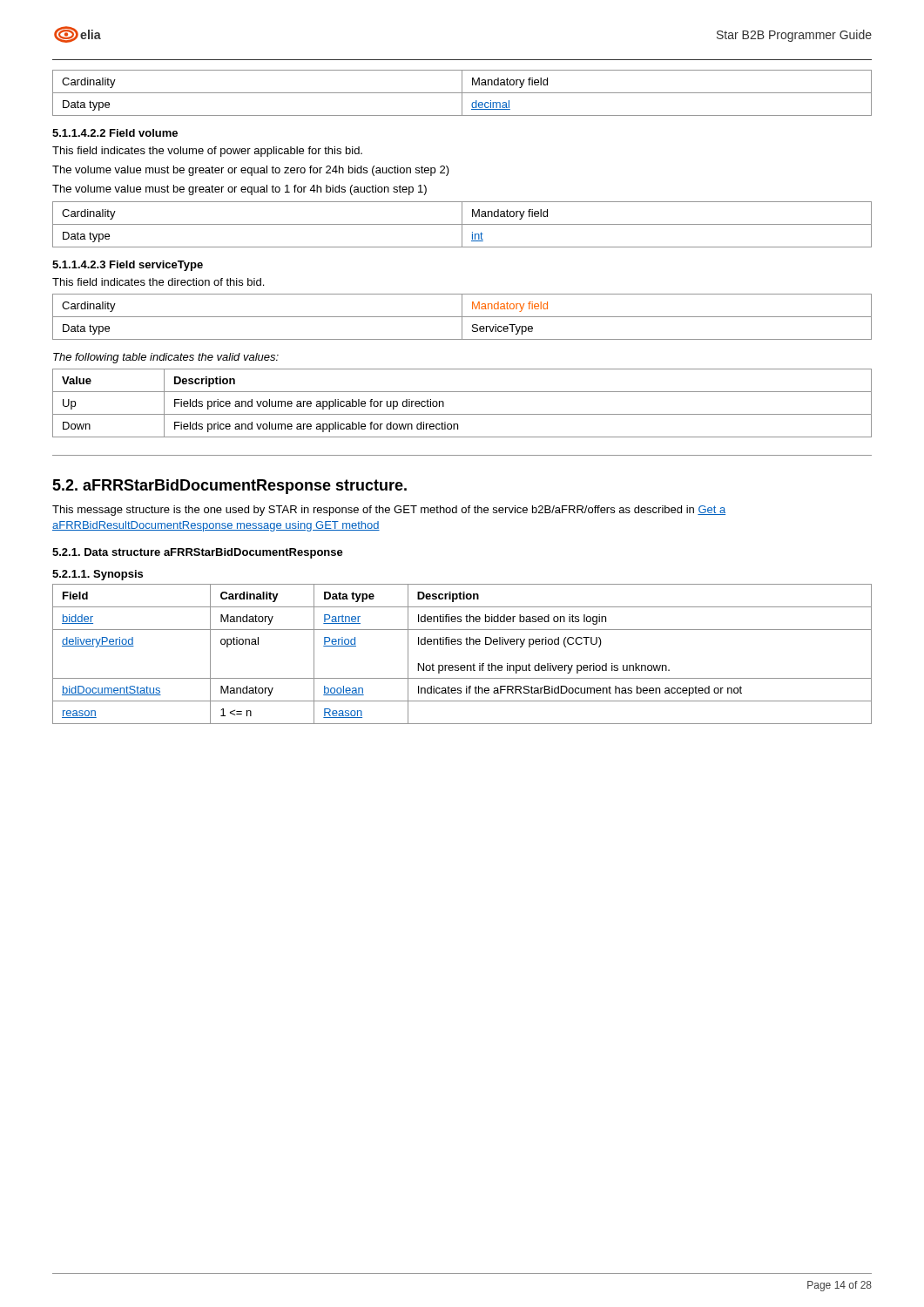Find the region starting "5.2.1. Data structure aFRRStarBidDocumentResponse"
The width and height of the screenshot is (924, 1307).
(198, 552)
